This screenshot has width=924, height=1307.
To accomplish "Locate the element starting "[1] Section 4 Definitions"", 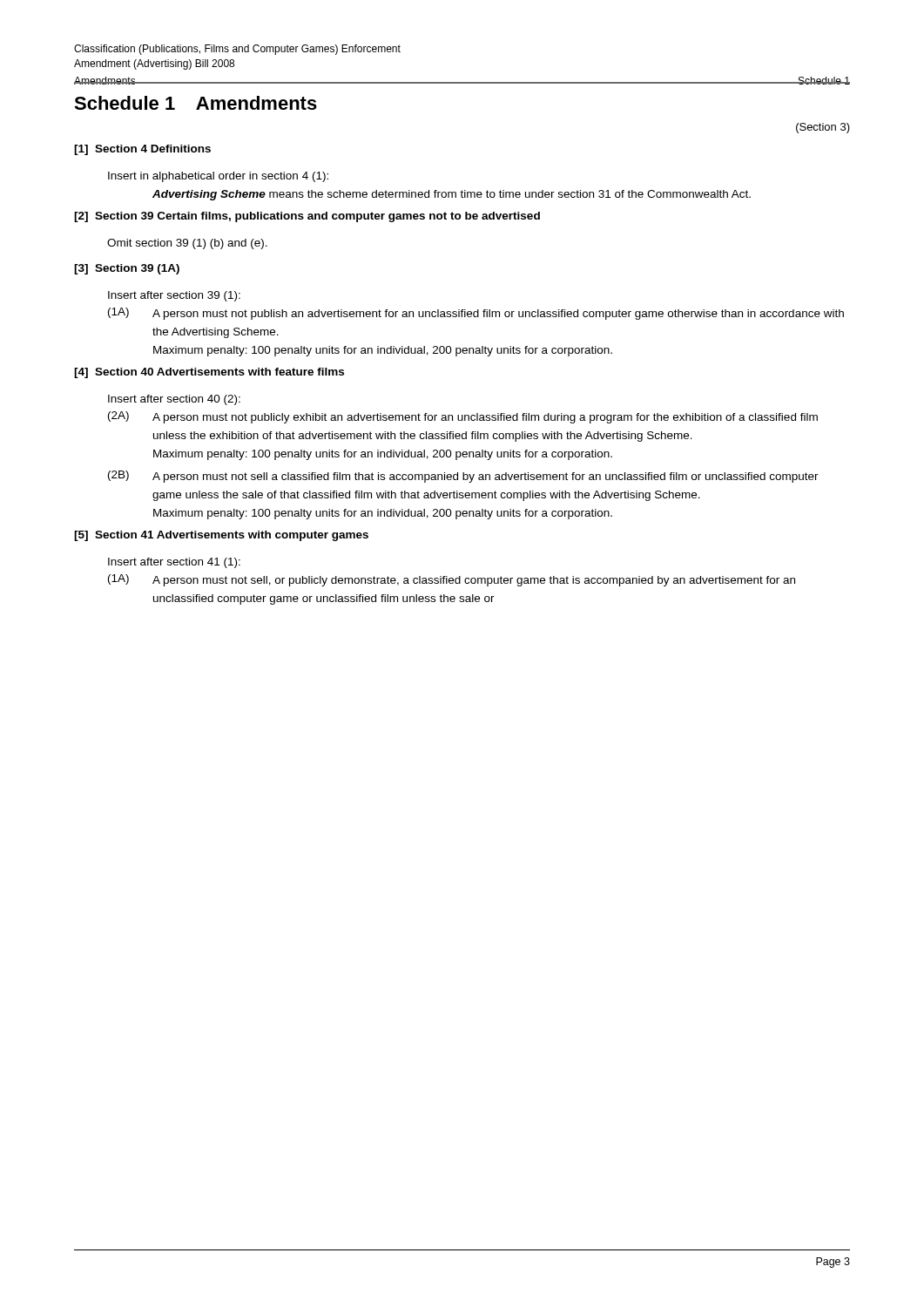I will [142, 150].
